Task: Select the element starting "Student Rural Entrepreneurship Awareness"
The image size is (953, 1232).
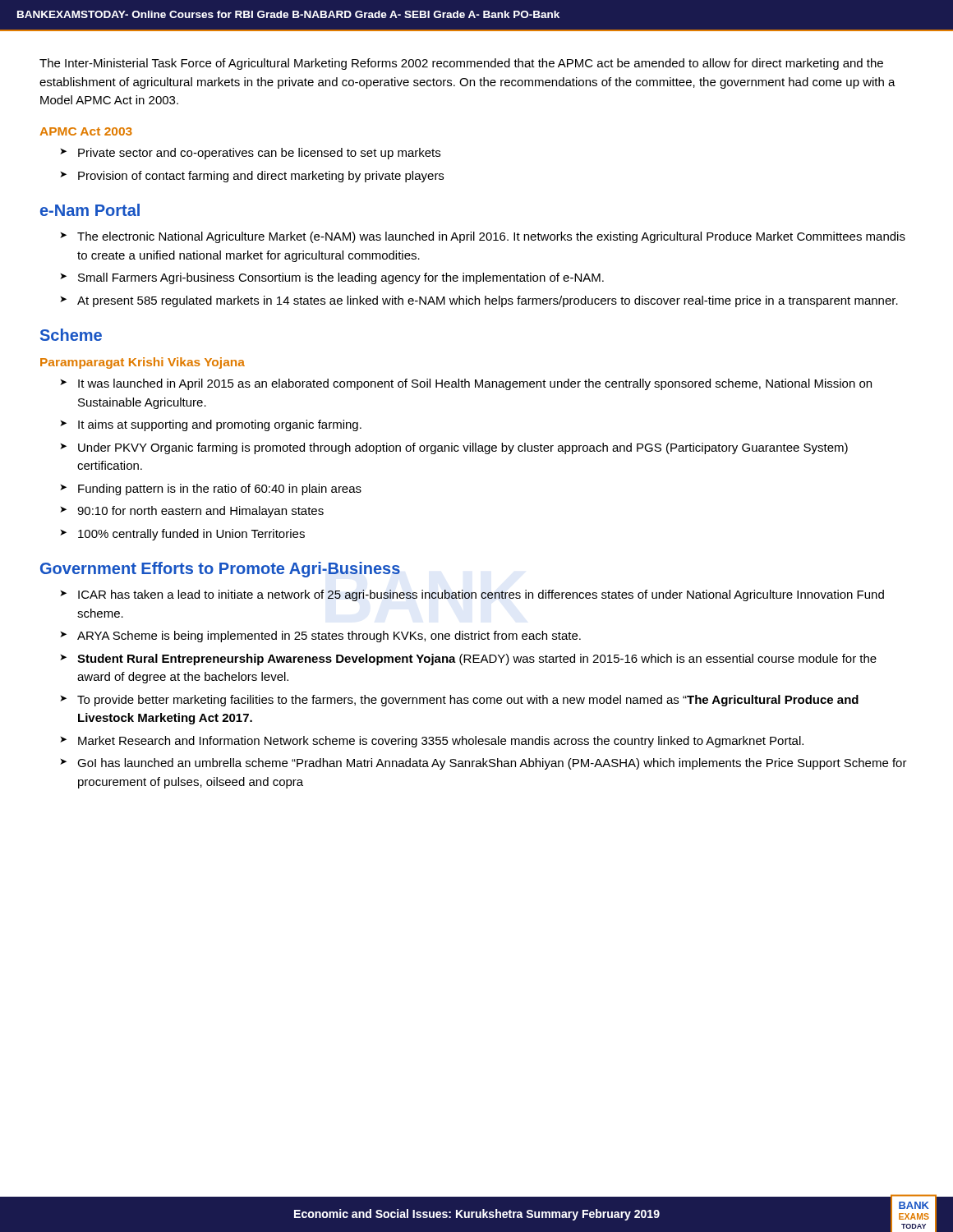Action: click(x=477, y=667)
